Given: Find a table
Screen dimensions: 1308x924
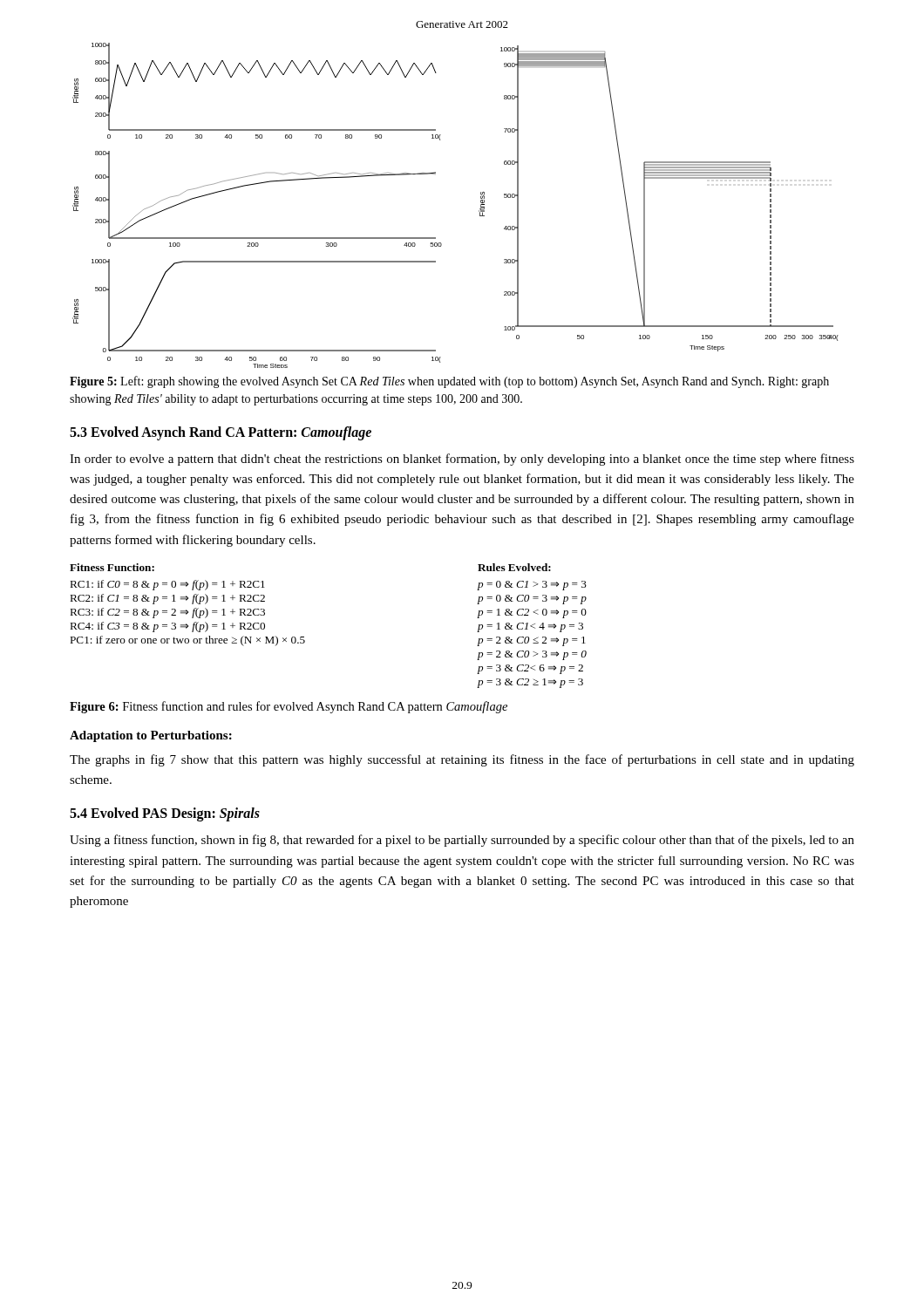Looking at the screenshot, I should coord(462,625).
